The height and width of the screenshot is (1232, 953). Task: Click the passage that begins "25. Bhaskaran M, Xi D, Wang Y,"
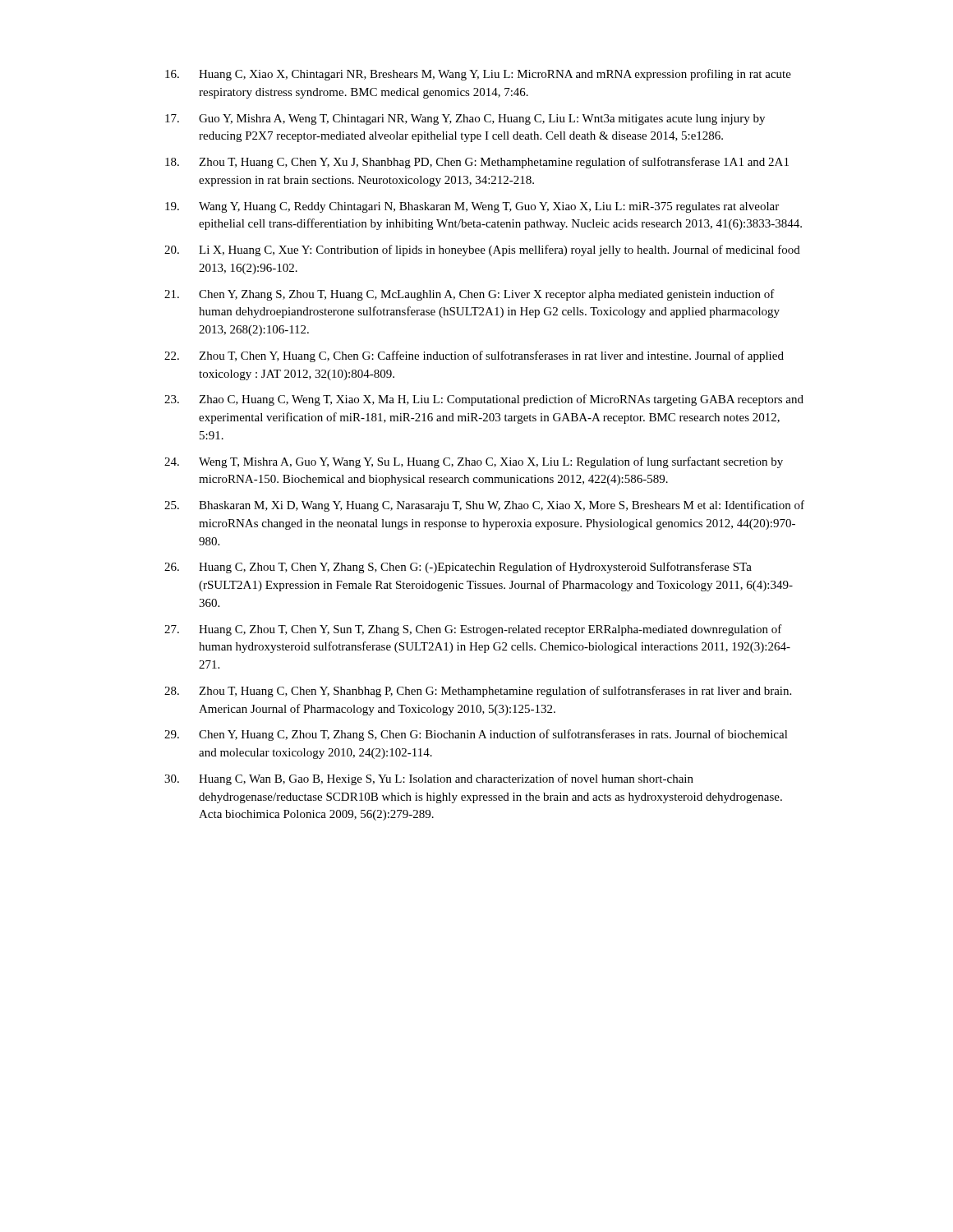click(x=485, y=524)
